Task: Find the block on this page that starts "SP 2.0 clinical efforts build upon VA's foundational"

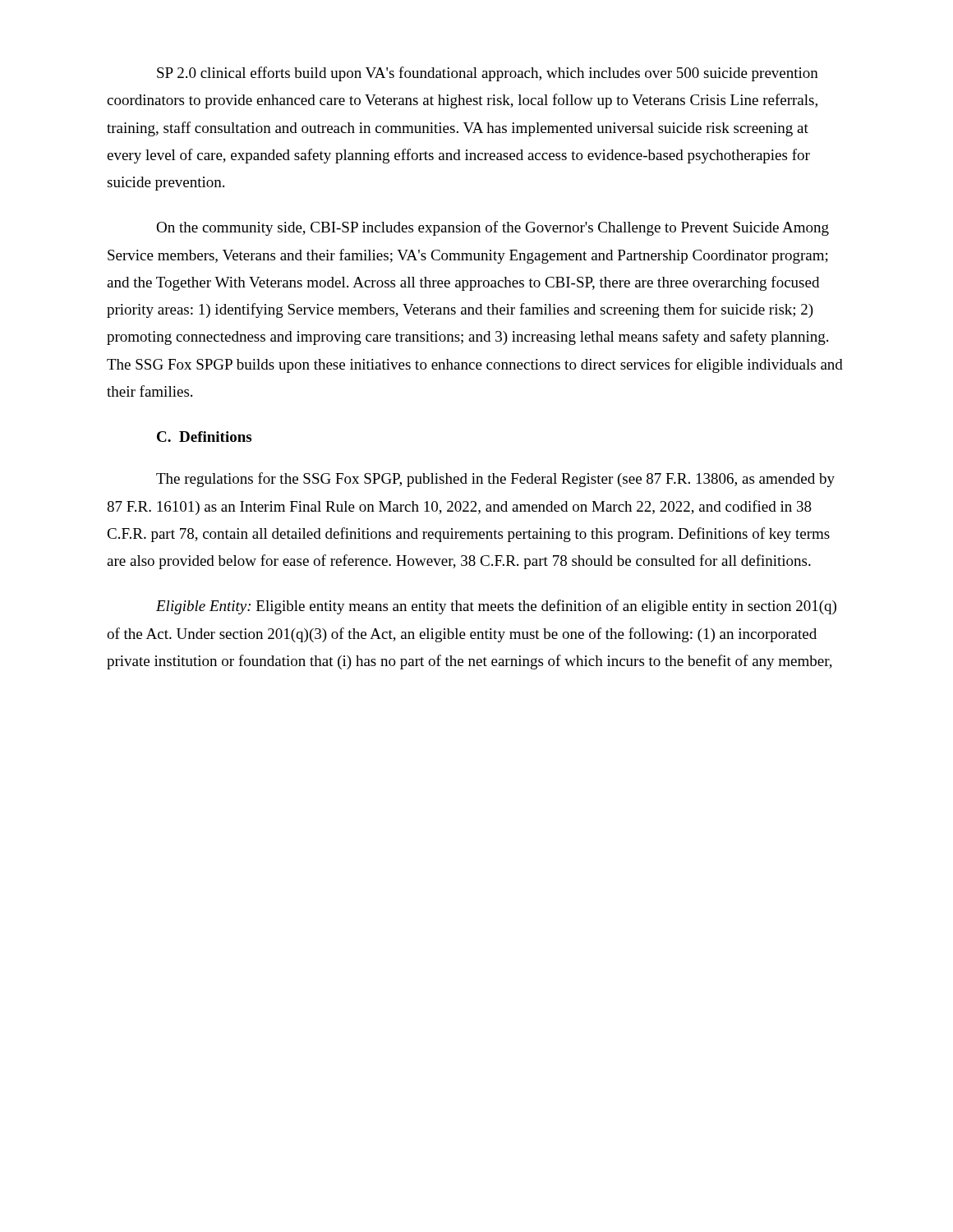Action: coord(463,127)
